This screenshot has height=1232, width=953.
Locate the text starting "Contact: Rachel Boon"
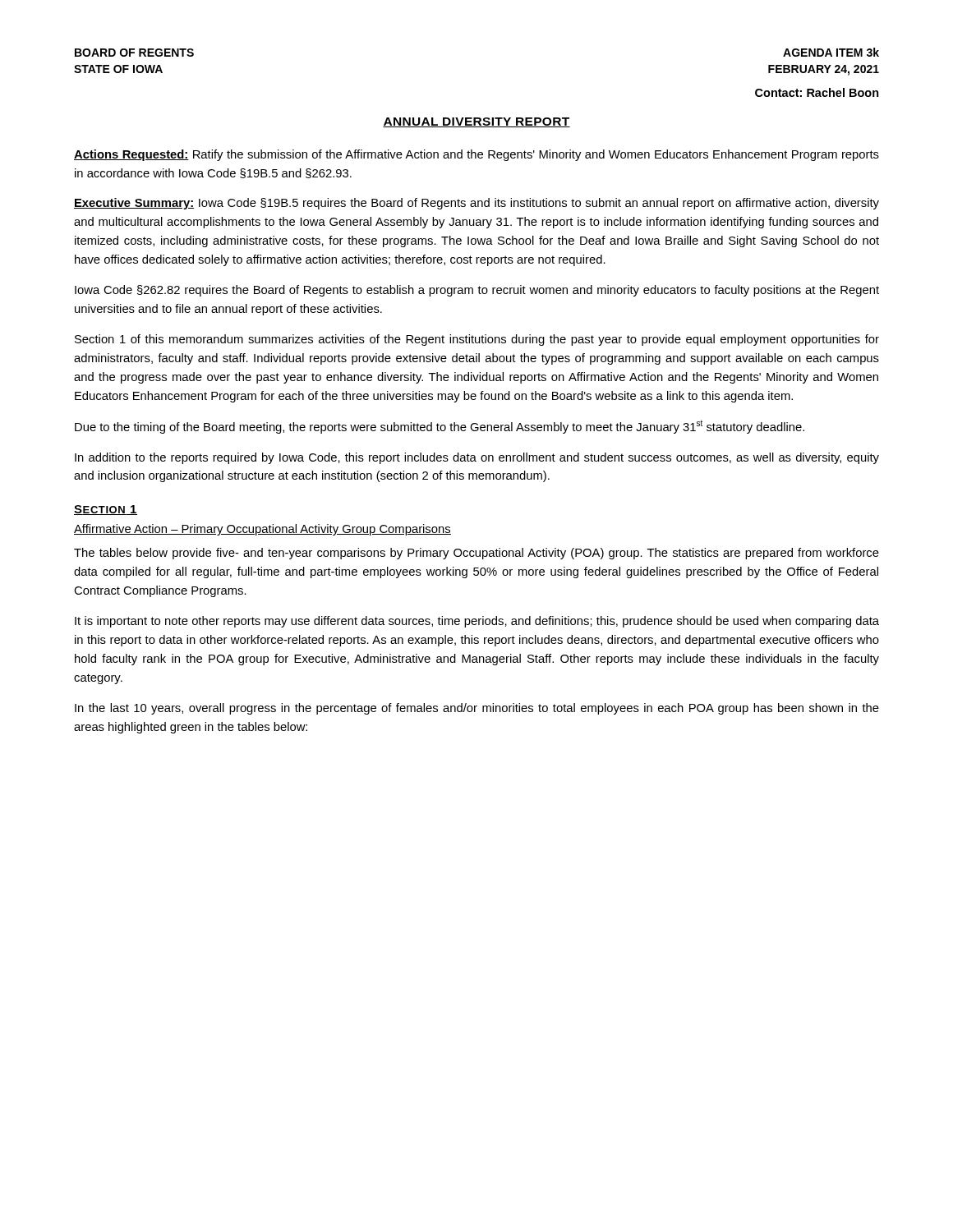[x=817, y=92]
